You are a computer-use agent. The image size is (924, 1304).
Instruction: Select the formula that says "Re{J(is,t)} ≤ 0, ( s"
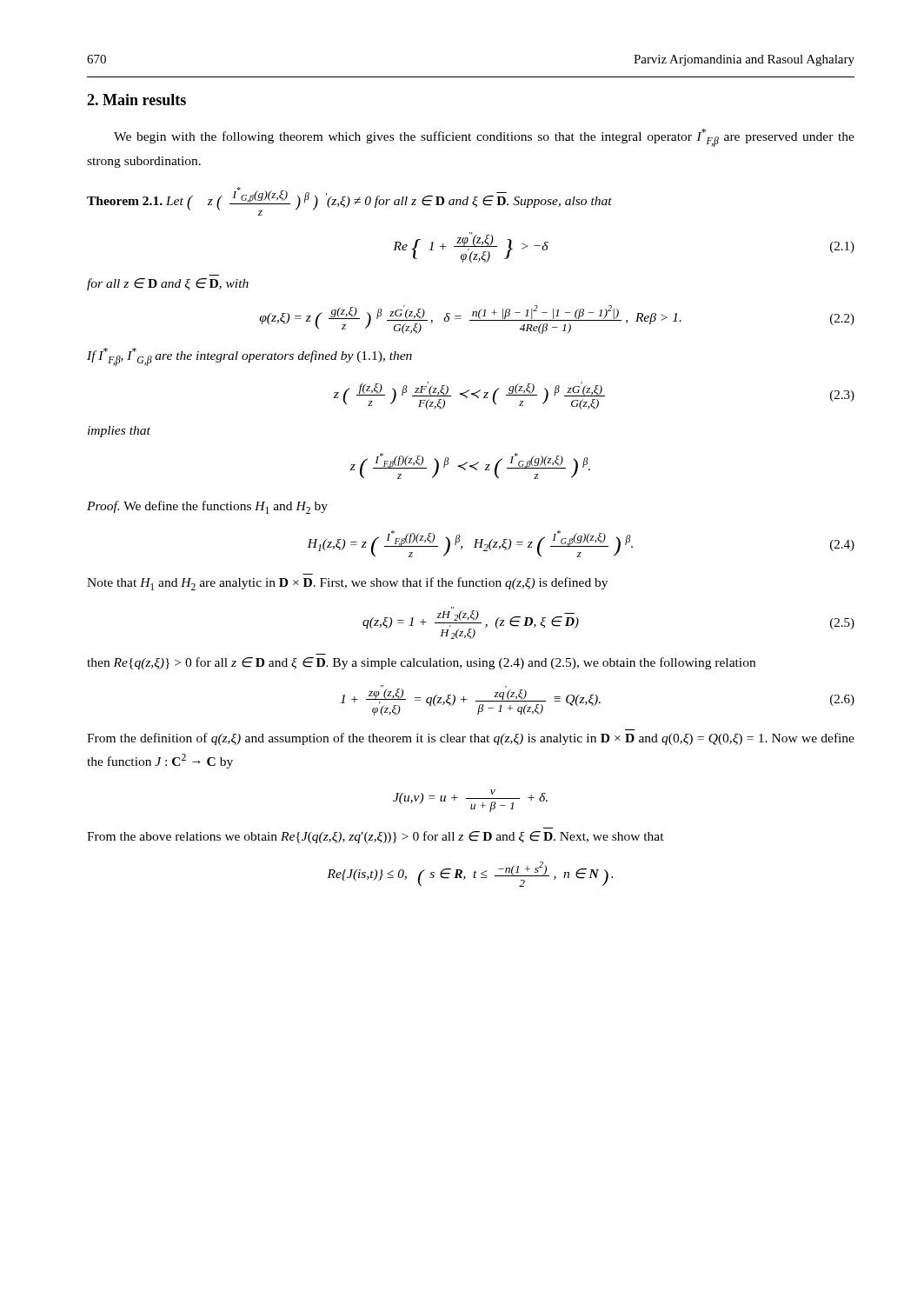(x=471, y=875)
